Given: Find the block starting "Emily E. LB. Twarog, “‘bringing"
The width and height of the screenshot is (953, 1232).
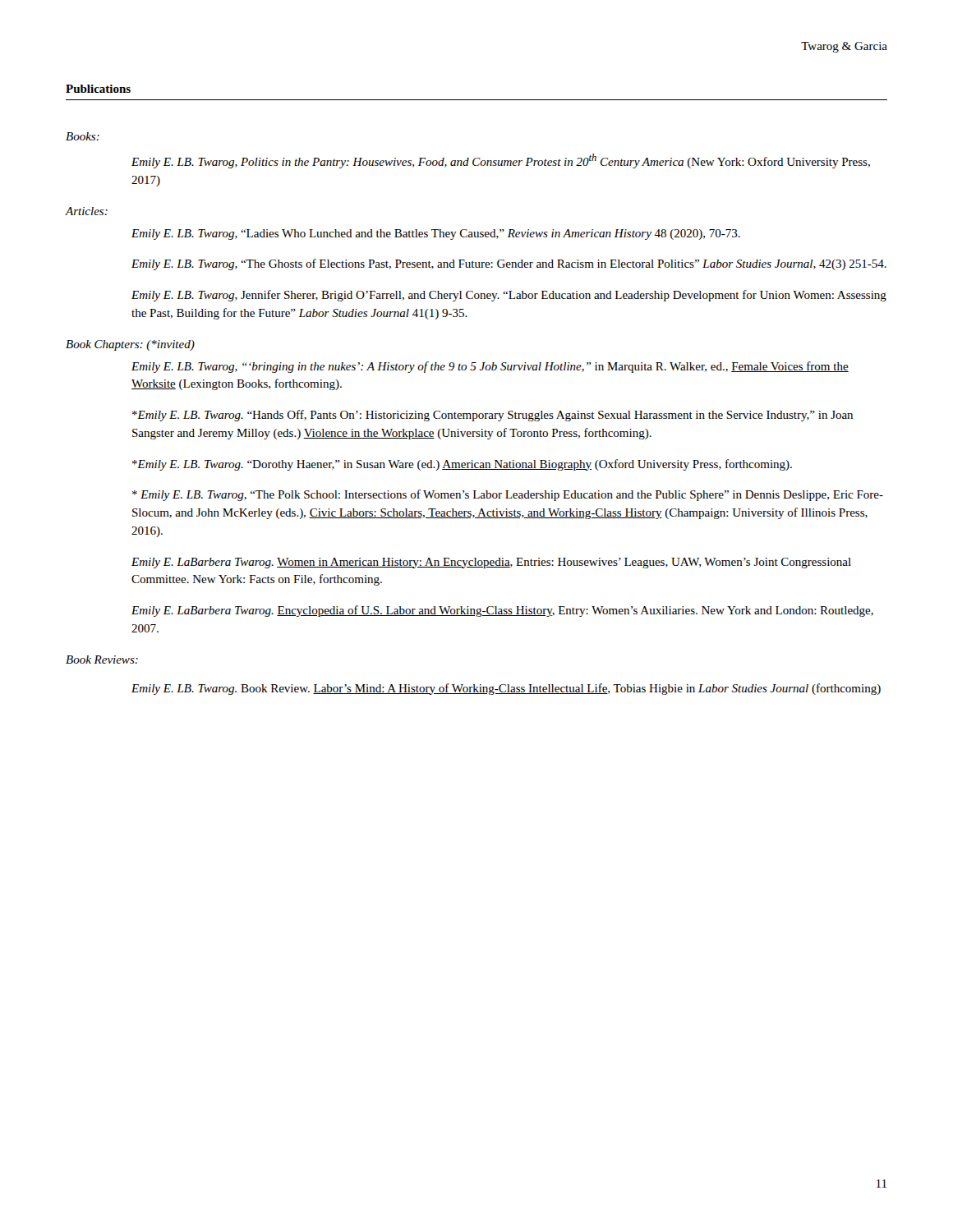Looking at the screenshot, I should point(490,375).
